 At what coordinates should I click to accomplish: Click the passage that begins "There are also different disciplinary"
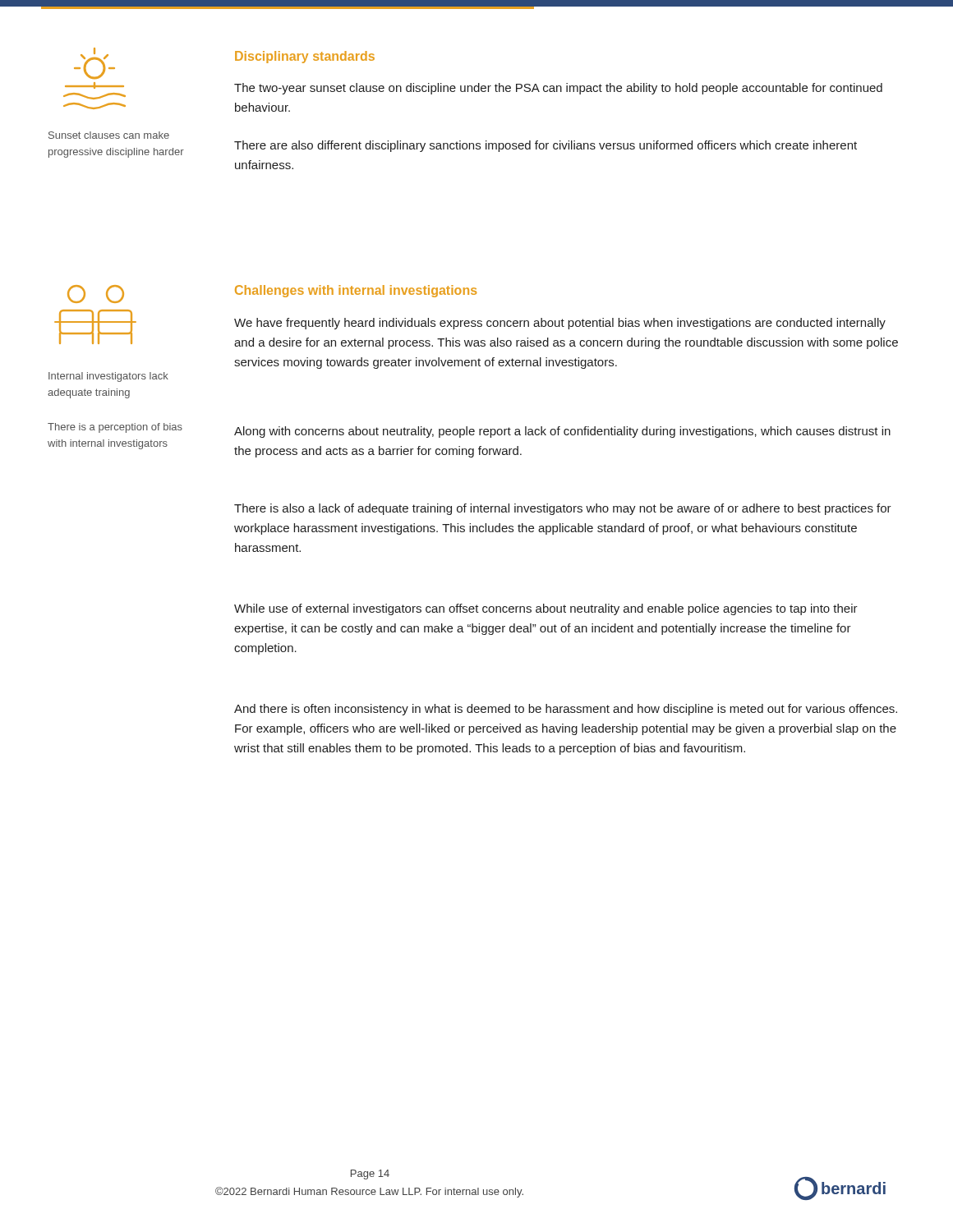tap(546, 155)
